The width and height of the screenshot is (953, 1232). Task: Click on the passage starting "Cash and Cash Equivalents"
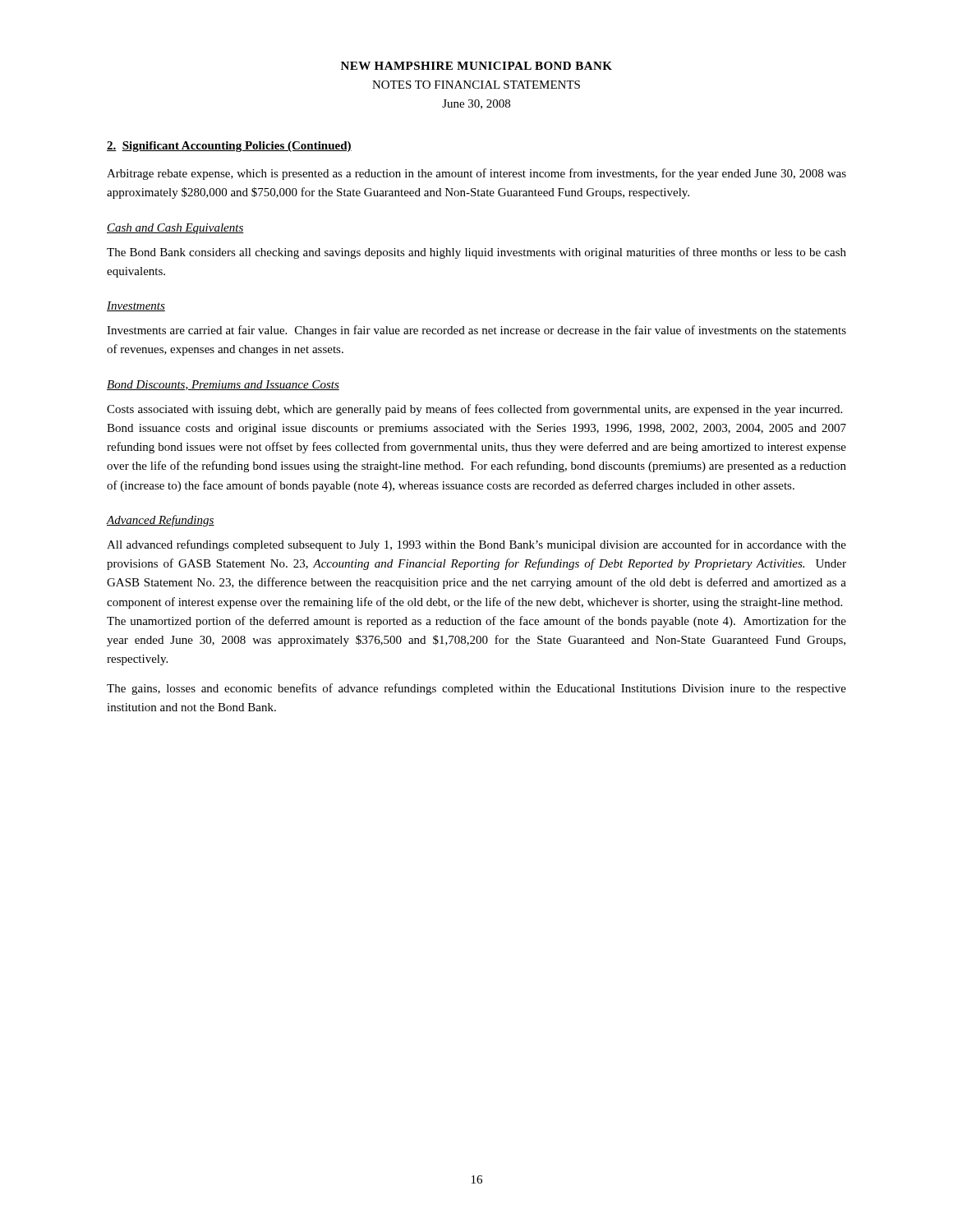pos(175,227)
